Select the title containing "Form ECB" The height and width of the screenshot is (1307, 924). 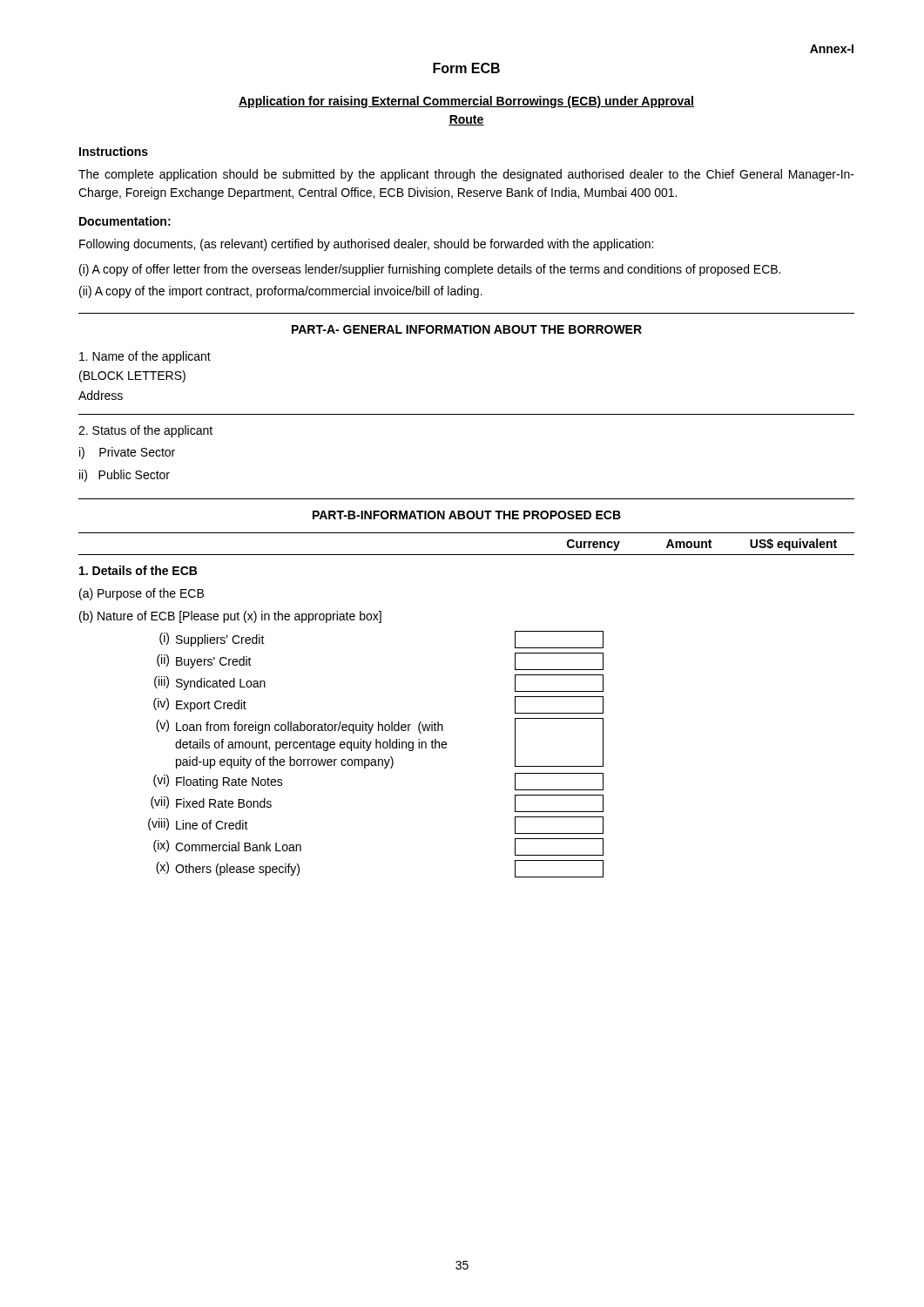tap(466, 68)
